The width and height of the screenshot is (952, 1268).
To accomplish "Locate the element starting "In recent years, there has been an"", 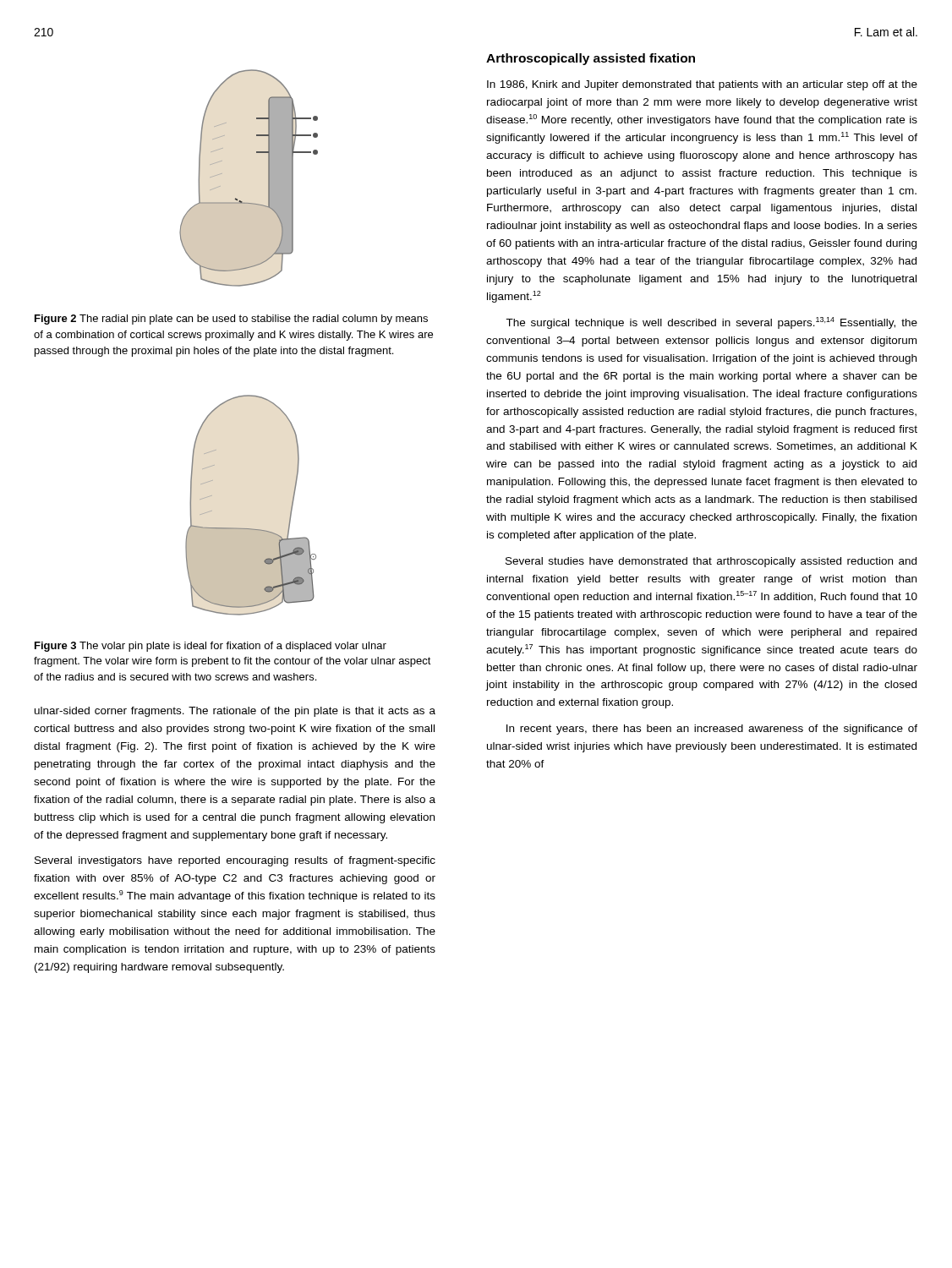I will (x=702, y=746).
